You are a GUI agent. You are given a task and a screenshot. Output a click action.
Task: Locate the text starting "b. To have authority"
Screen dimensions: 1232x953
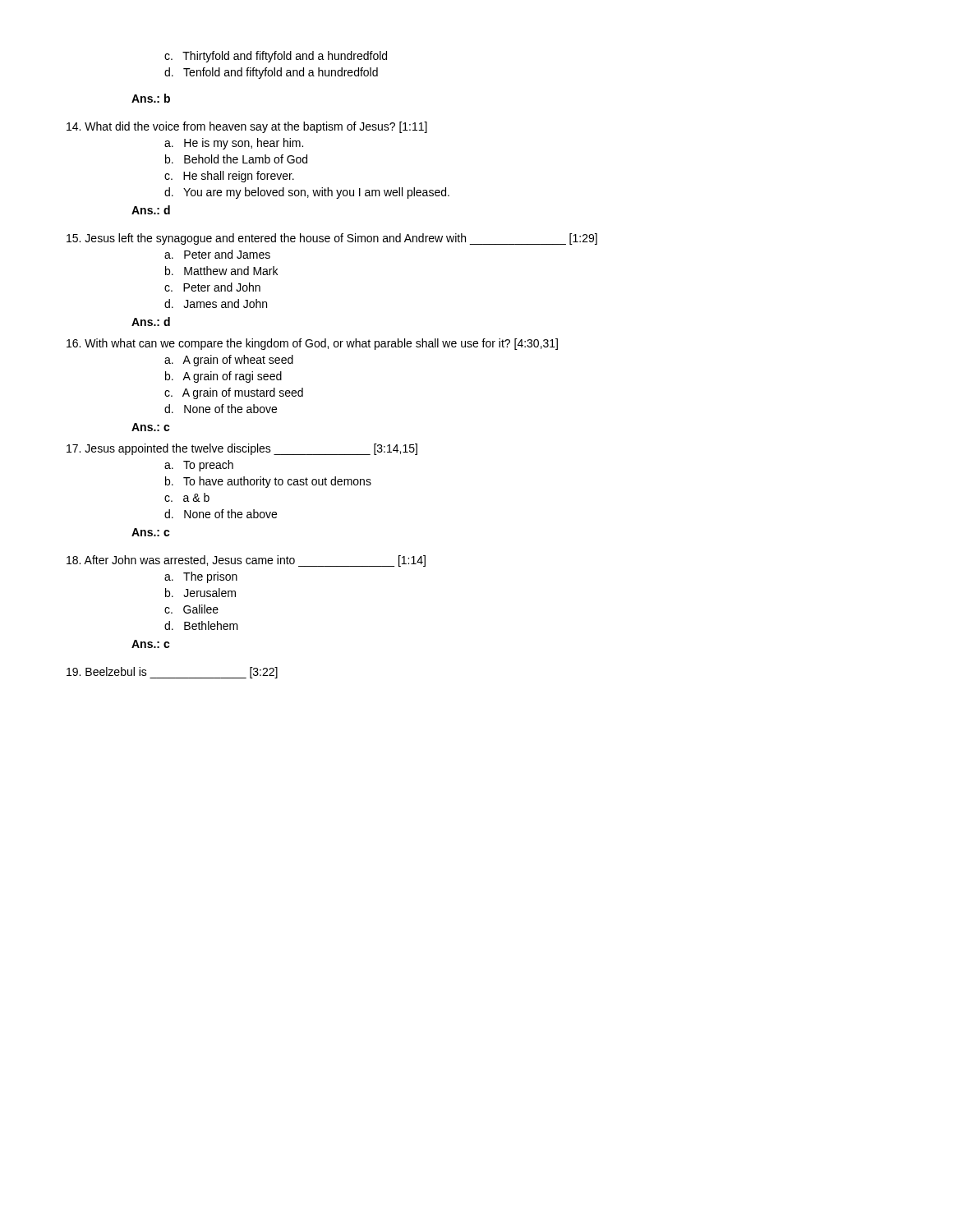coord(268,481)
